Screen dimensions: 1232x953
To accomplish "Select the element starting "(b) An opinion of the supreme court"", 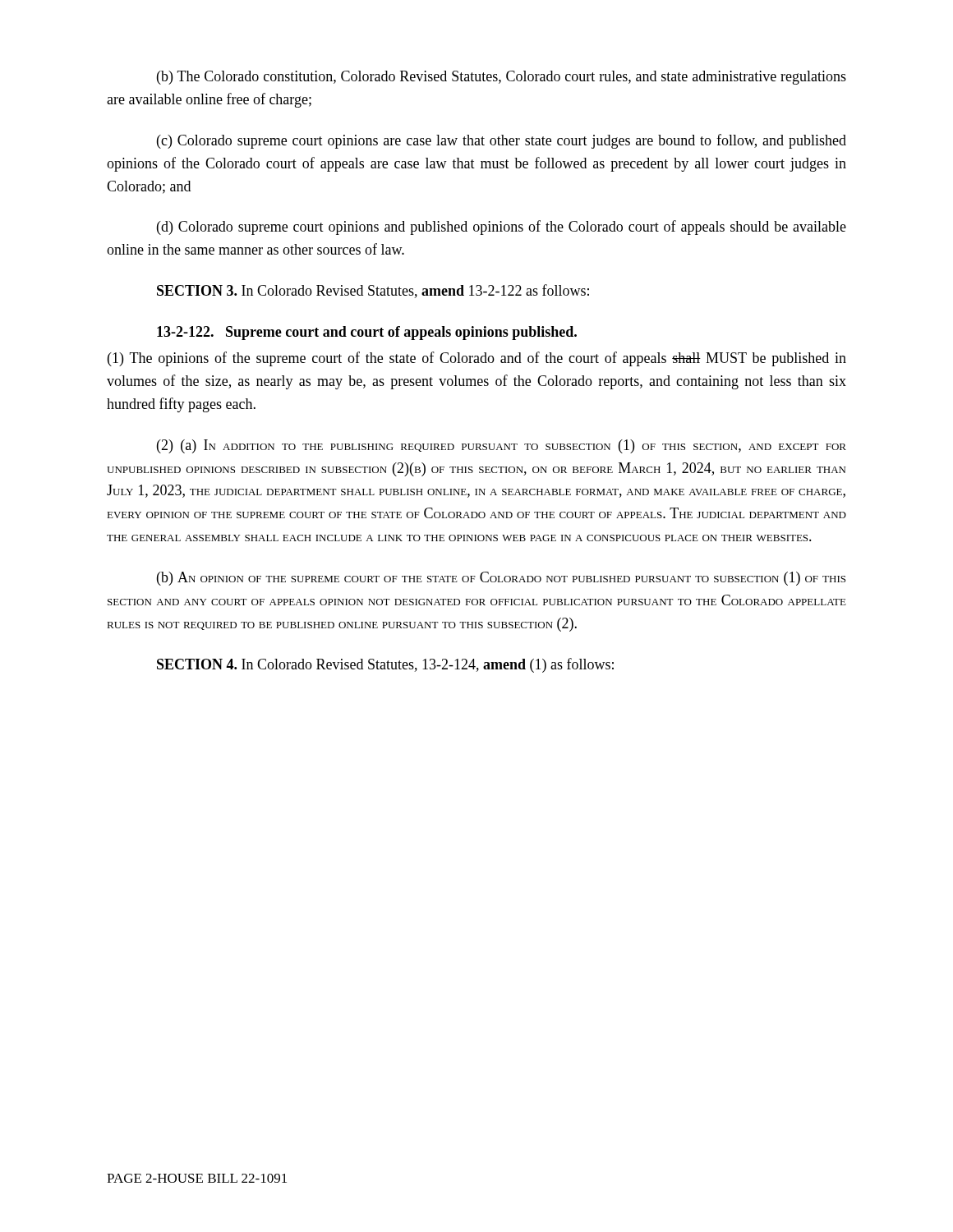I will pos(476,600).
